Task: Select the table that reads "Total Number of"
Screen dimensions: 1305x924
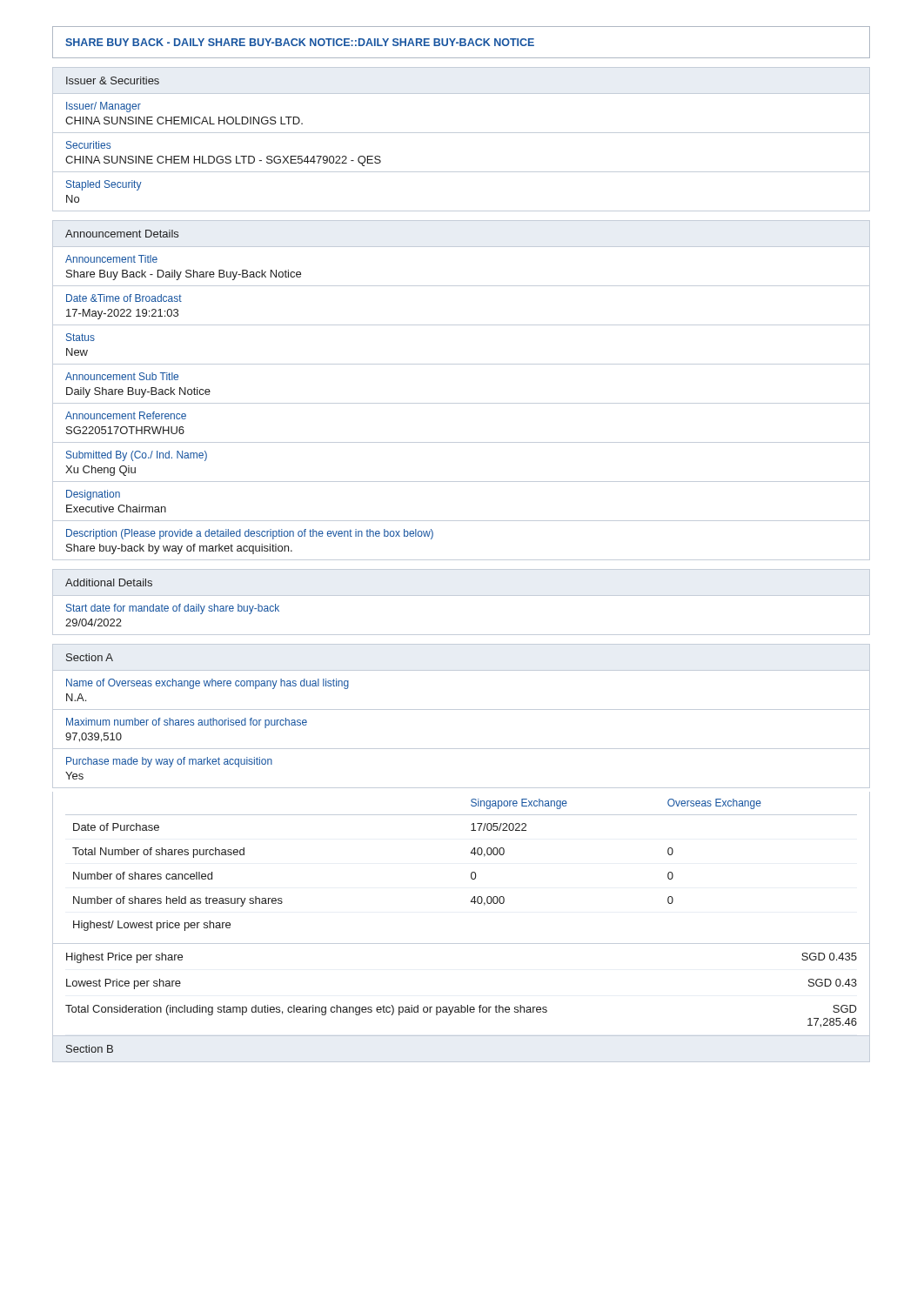Action: (x=461, y=868)
